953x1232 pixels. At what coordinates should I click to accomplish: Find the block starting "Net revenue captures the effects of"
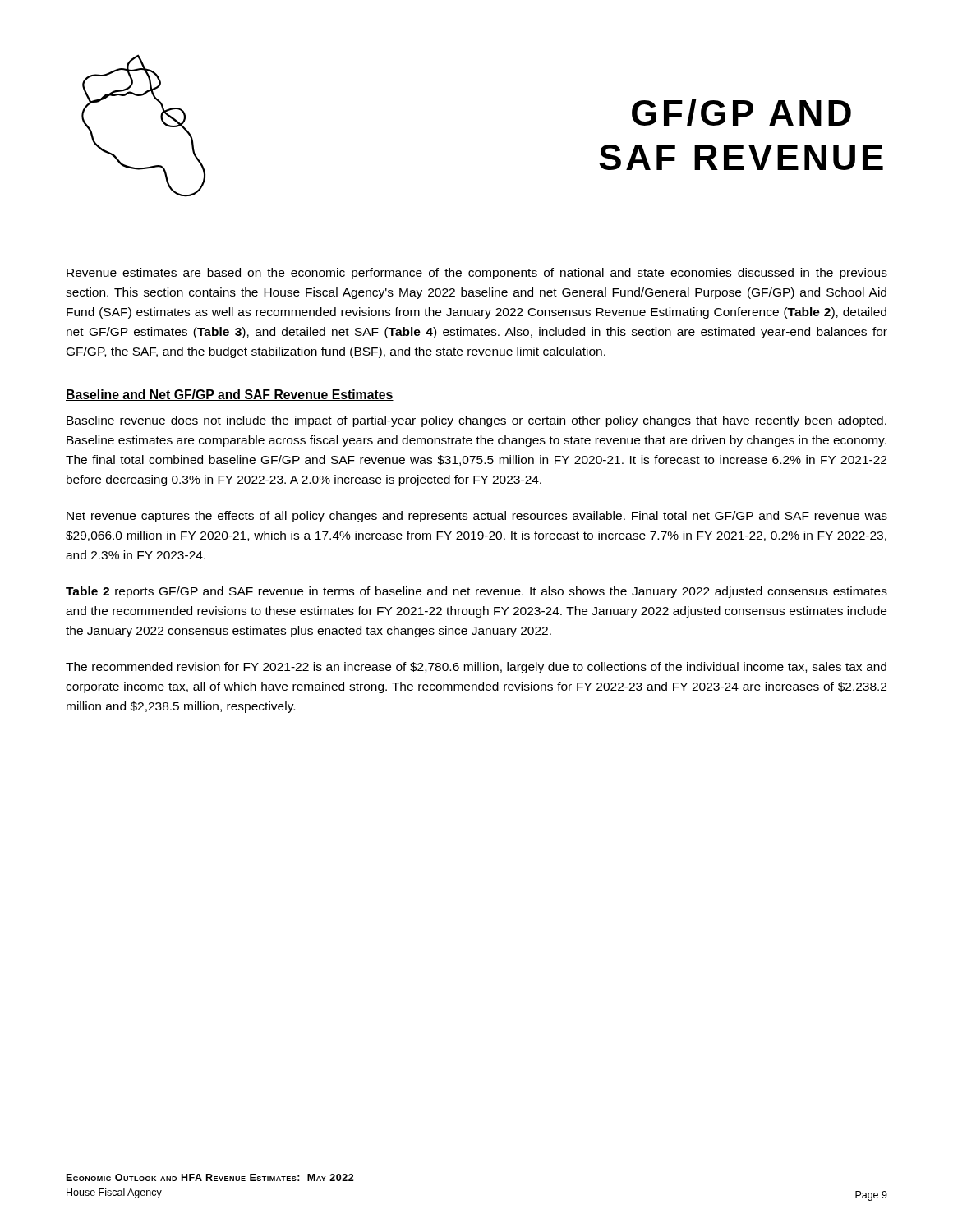pos(476,535)
